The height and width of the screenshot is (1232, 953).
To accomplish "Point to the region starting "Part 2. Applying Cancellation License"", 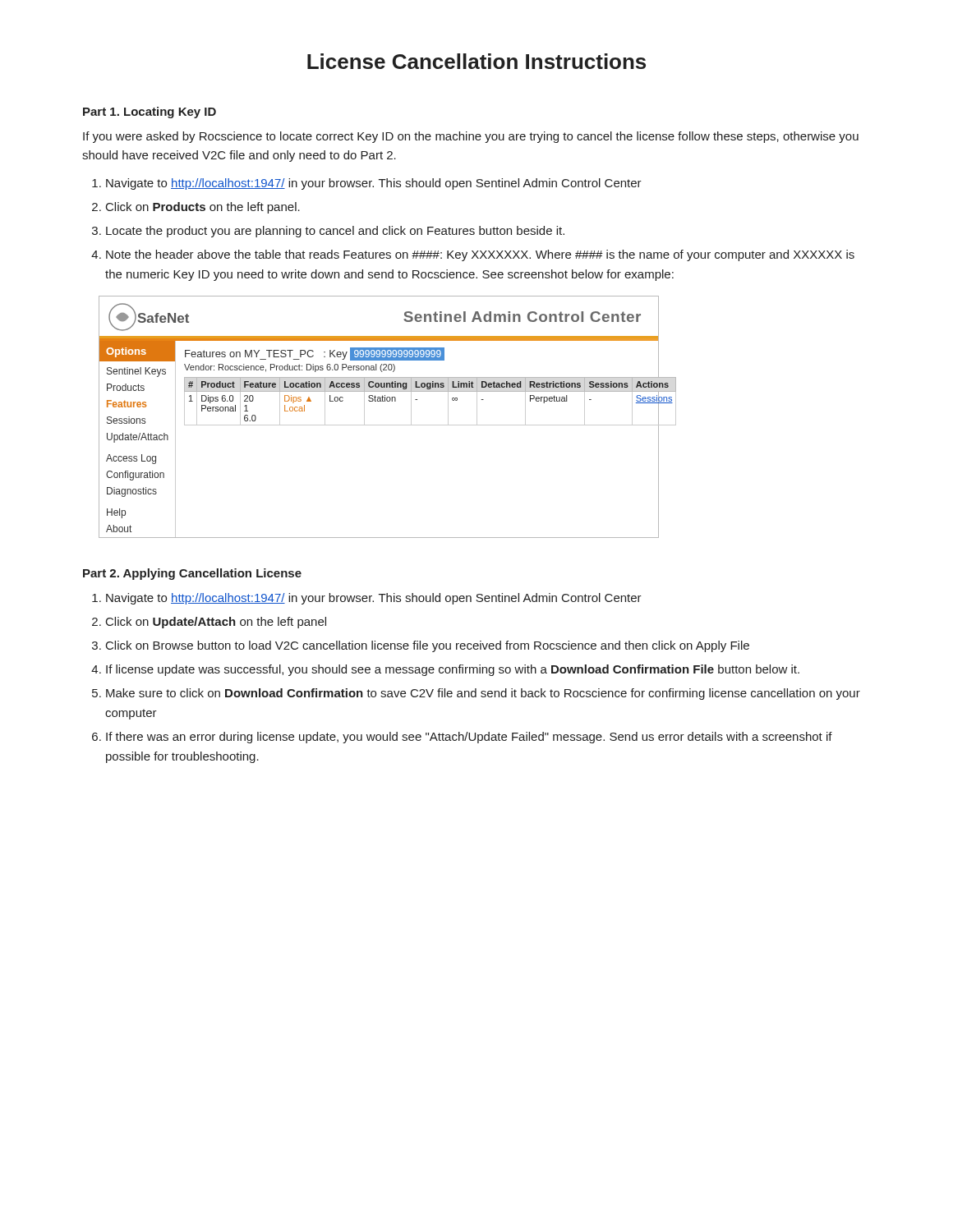I will (x=192, y=572).
